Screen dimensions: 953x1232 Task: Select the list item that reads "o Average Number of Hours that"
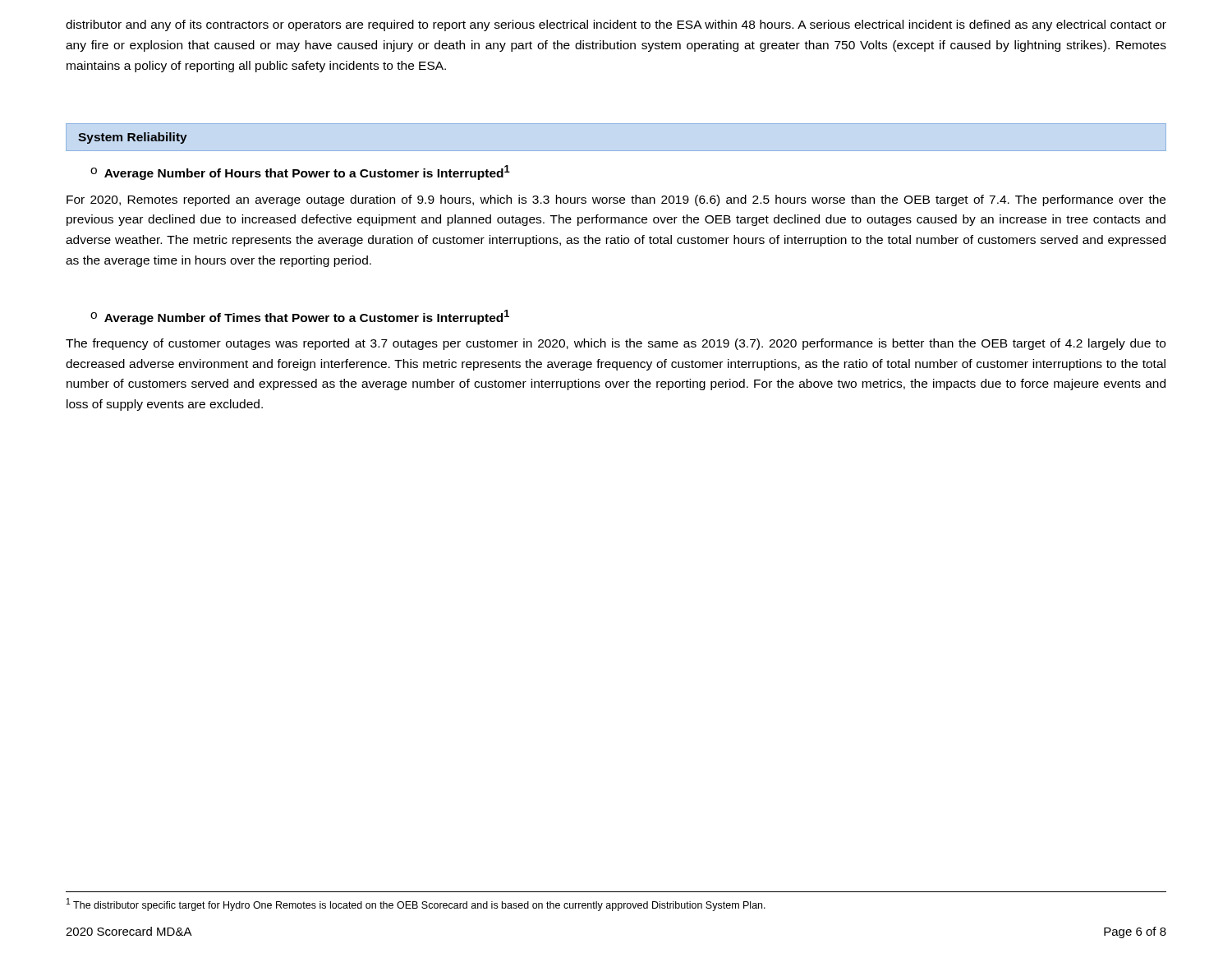tap(288, 172)
